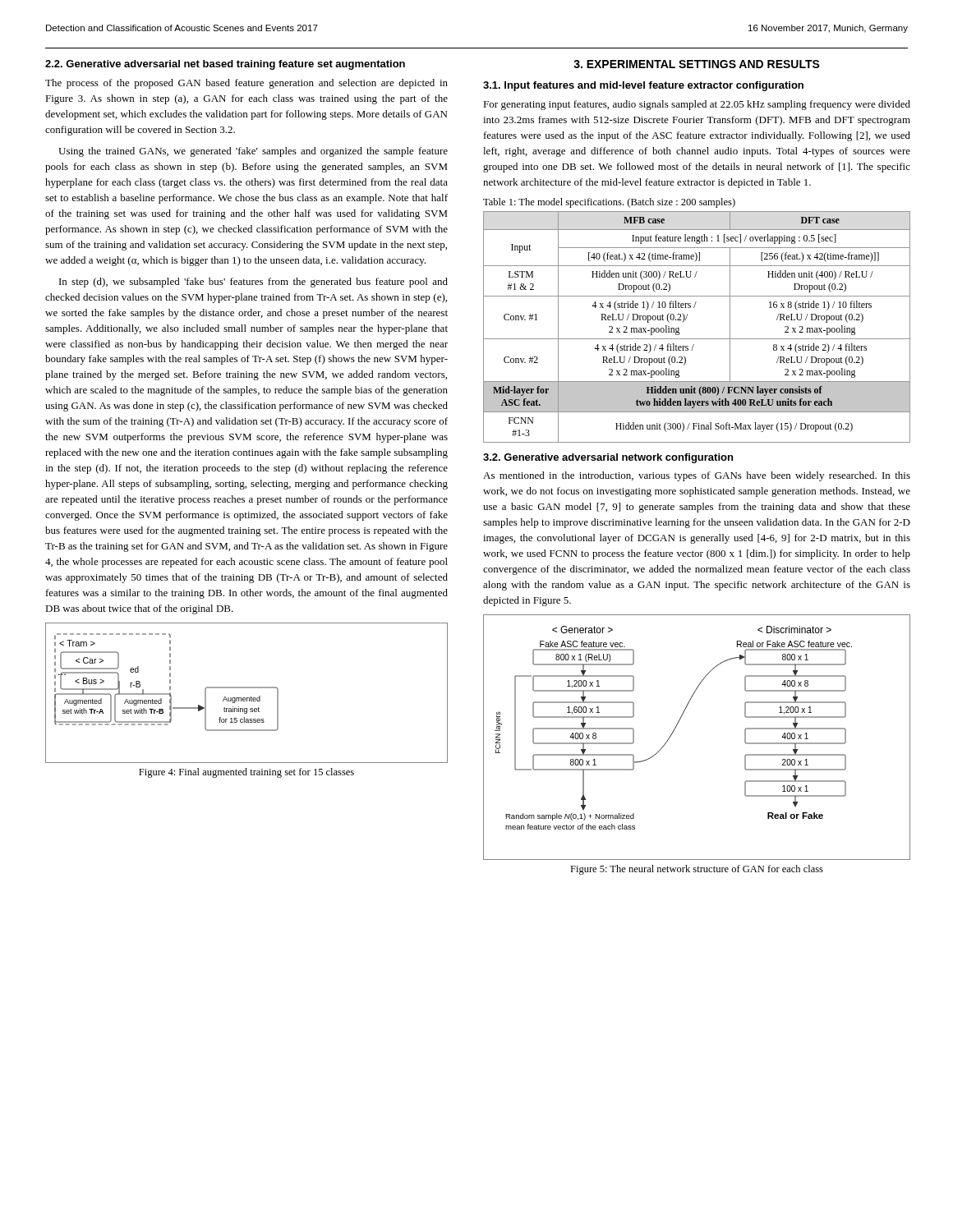Locate the caption that opens with "Figure 5: The"

(x=697, y=869)
